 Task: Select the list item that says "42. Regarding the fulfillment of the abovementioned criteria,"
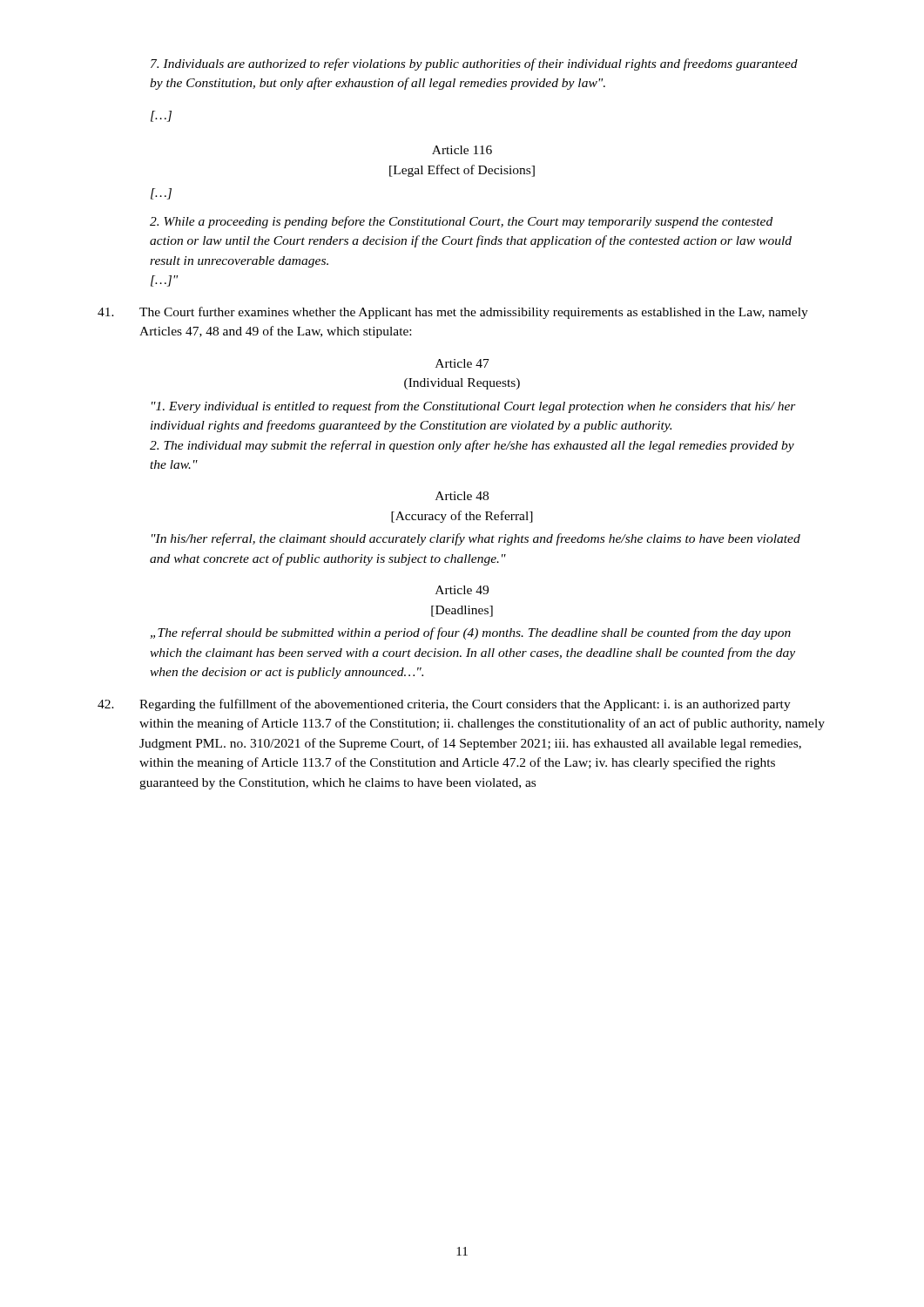[462, 743]
